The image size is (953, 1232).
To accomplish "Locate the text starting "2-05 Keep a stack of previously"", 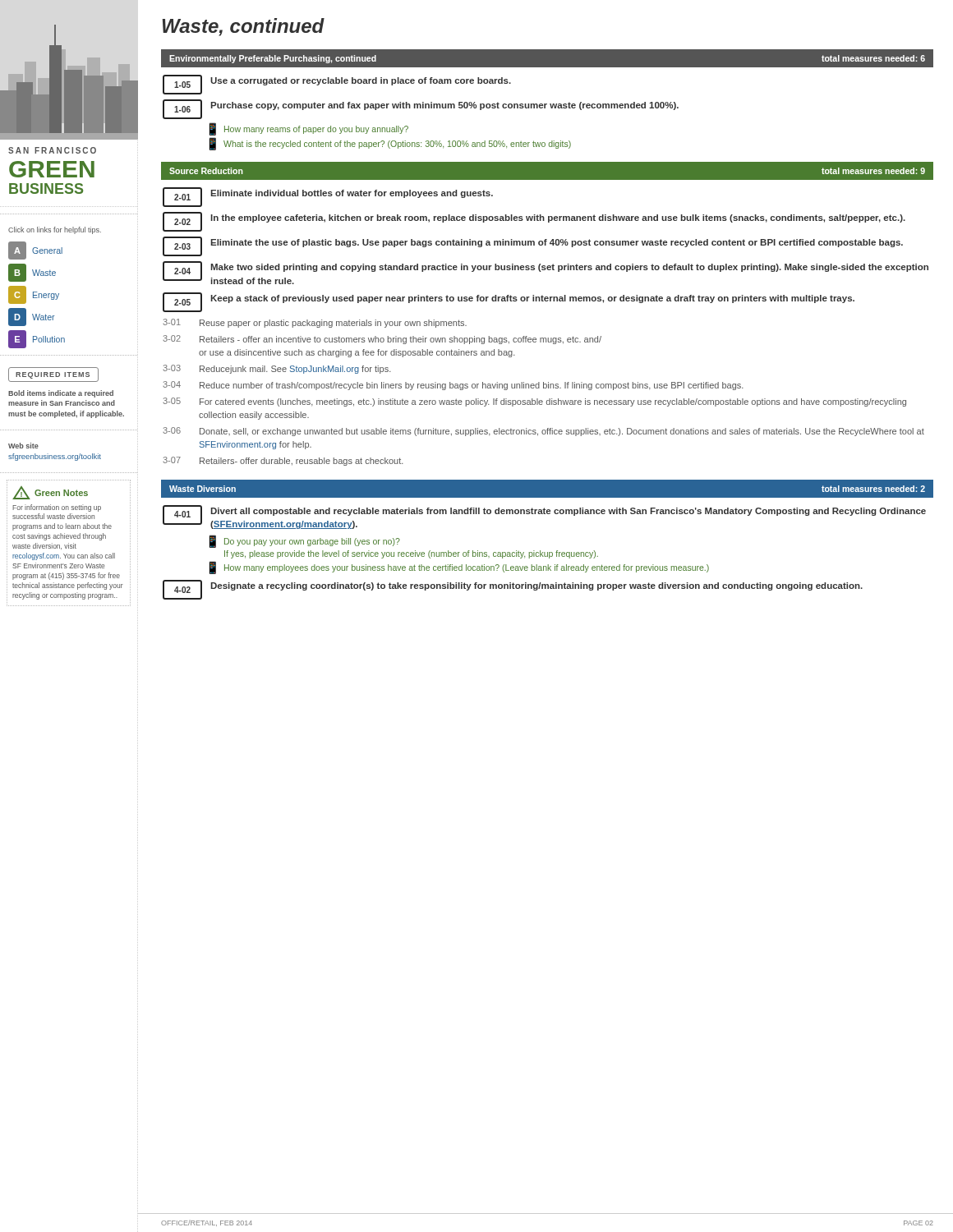I will coord(548,302).
